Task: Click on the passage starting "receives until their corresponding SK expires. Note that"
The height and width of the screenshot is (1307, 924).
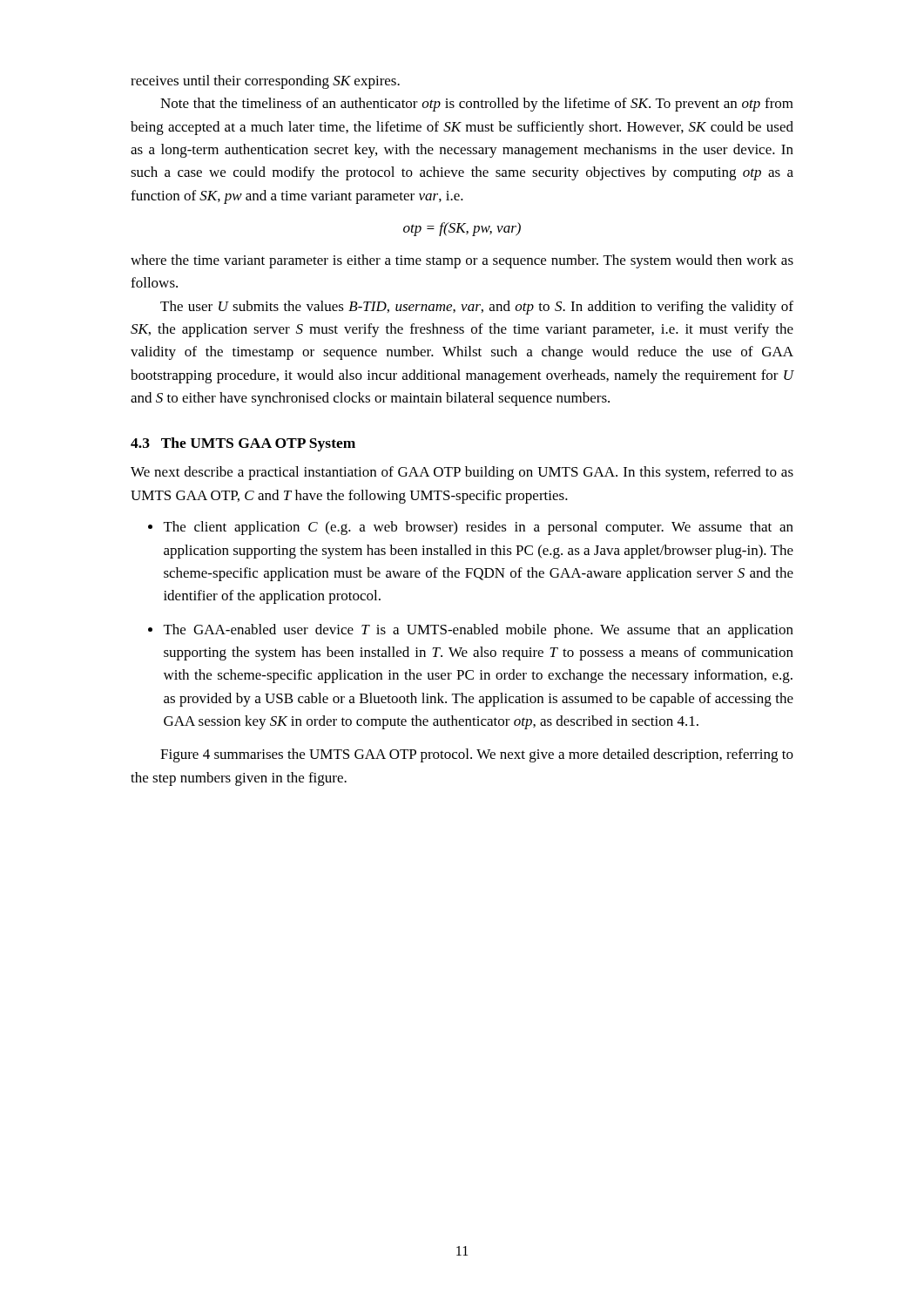Action: click(x=462, y=139)
